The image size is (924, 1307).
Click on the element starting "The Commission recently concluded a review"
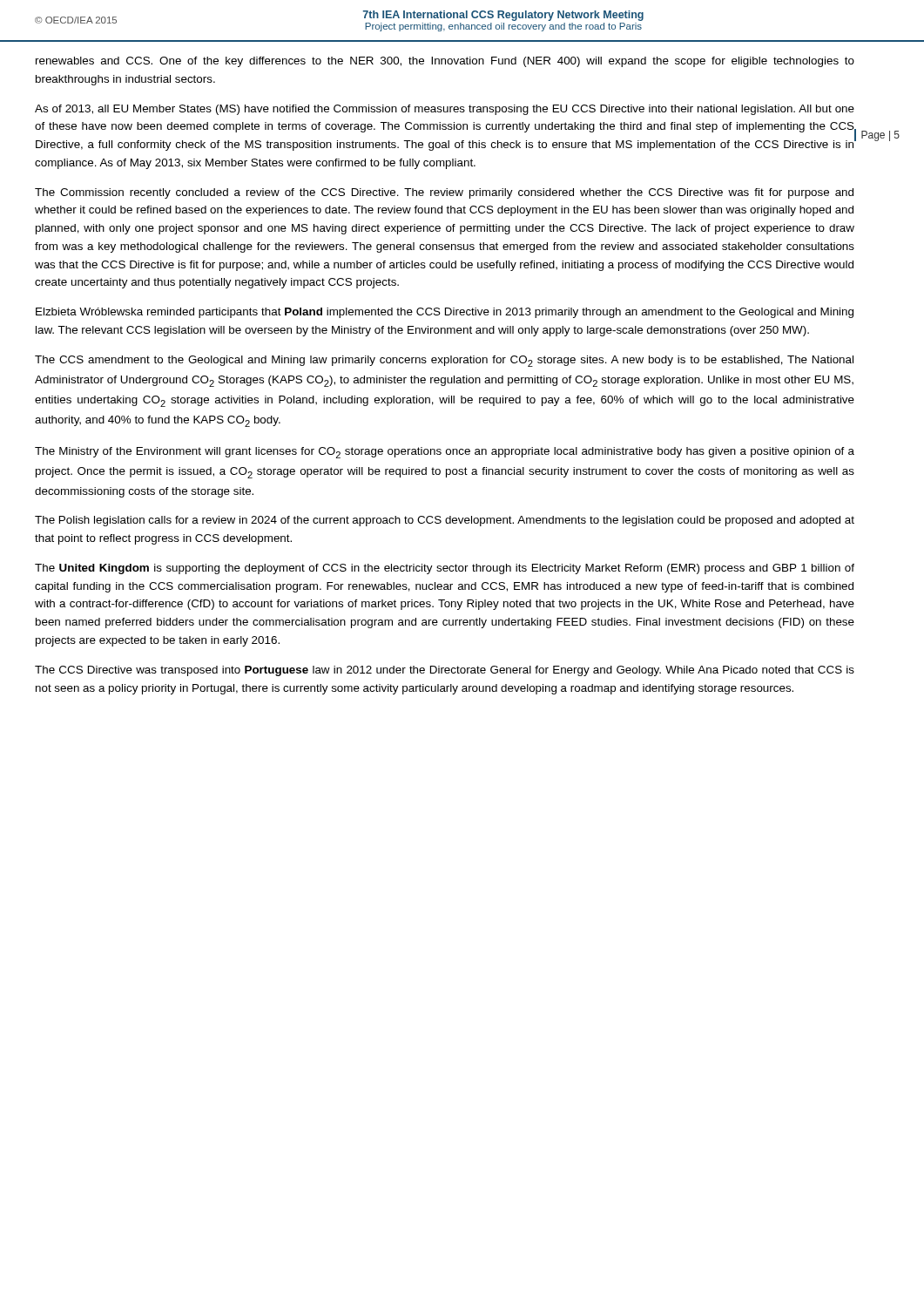[445, 237]
